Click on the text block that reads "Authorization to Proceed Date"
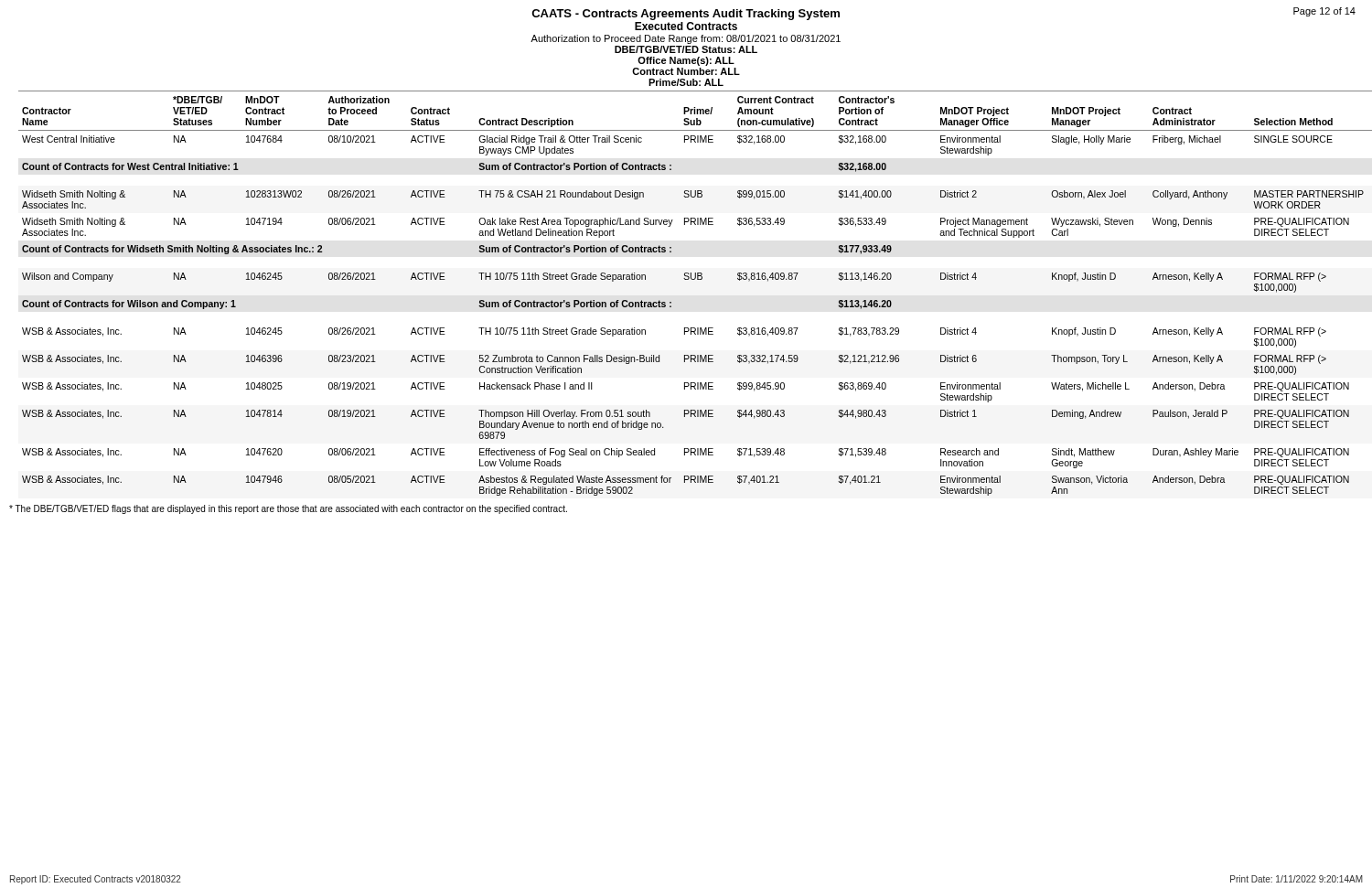Screen dimensions: 888x1372 (686, 38)
